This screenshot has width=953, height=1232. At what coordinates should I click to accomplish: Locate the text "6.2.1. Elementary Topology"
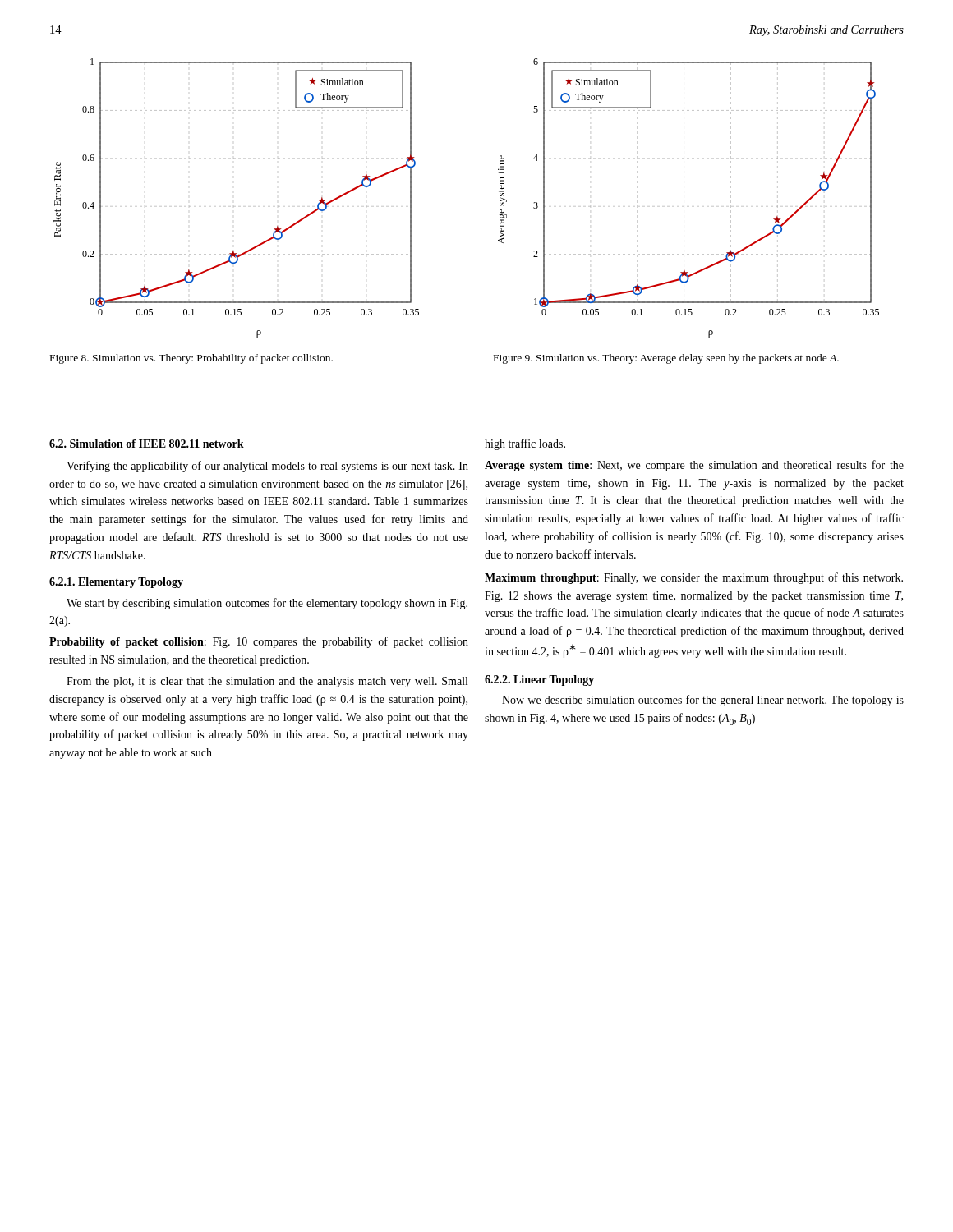click(x=116, y=582)
